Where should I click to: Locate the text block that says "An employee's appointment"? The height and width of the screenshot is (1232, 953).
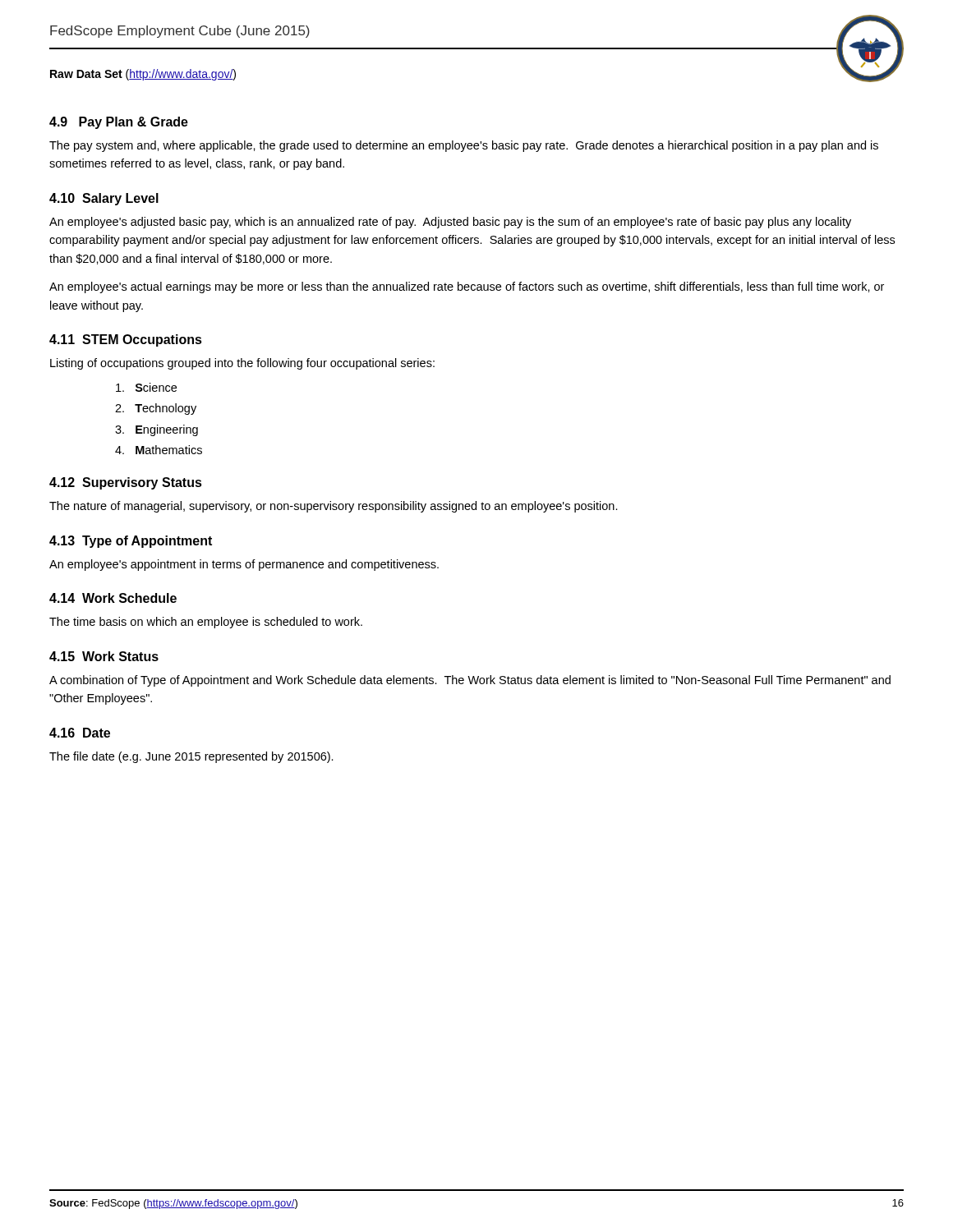point(244,564)
